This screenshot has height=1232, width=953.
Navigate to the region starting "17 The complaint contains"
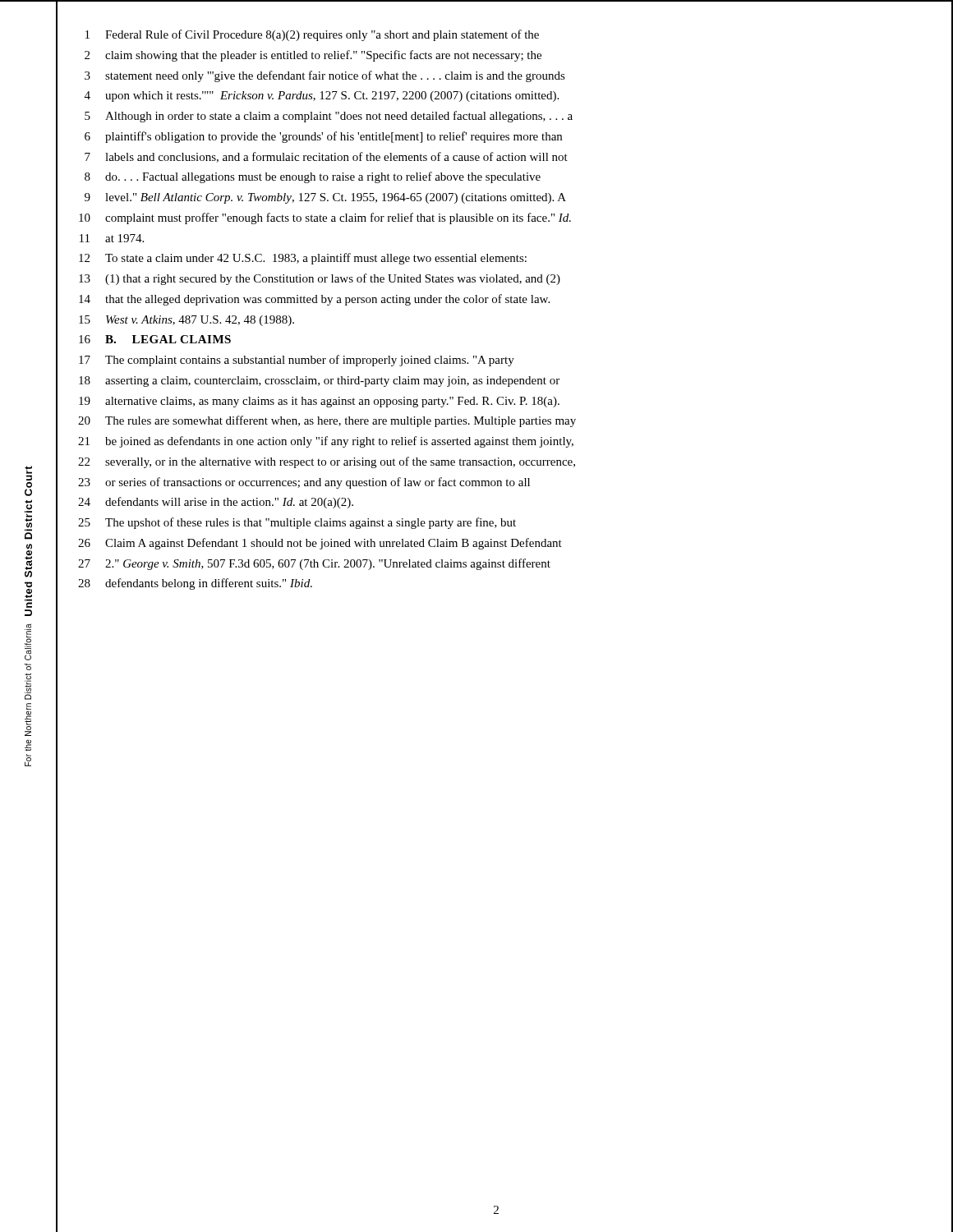click(496, 431)
